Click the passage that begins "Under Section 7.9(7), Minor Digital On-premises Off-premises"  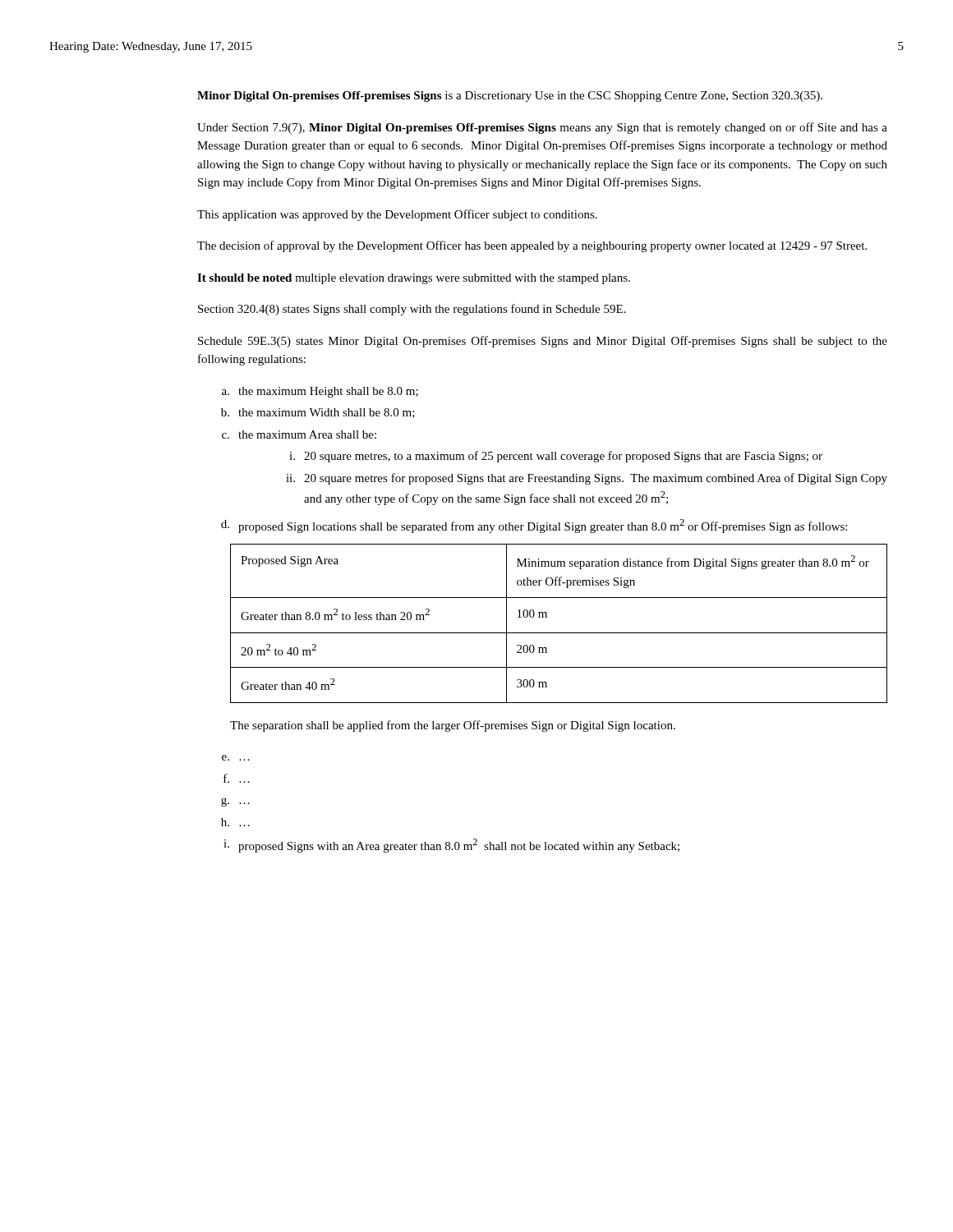[542, 155]
